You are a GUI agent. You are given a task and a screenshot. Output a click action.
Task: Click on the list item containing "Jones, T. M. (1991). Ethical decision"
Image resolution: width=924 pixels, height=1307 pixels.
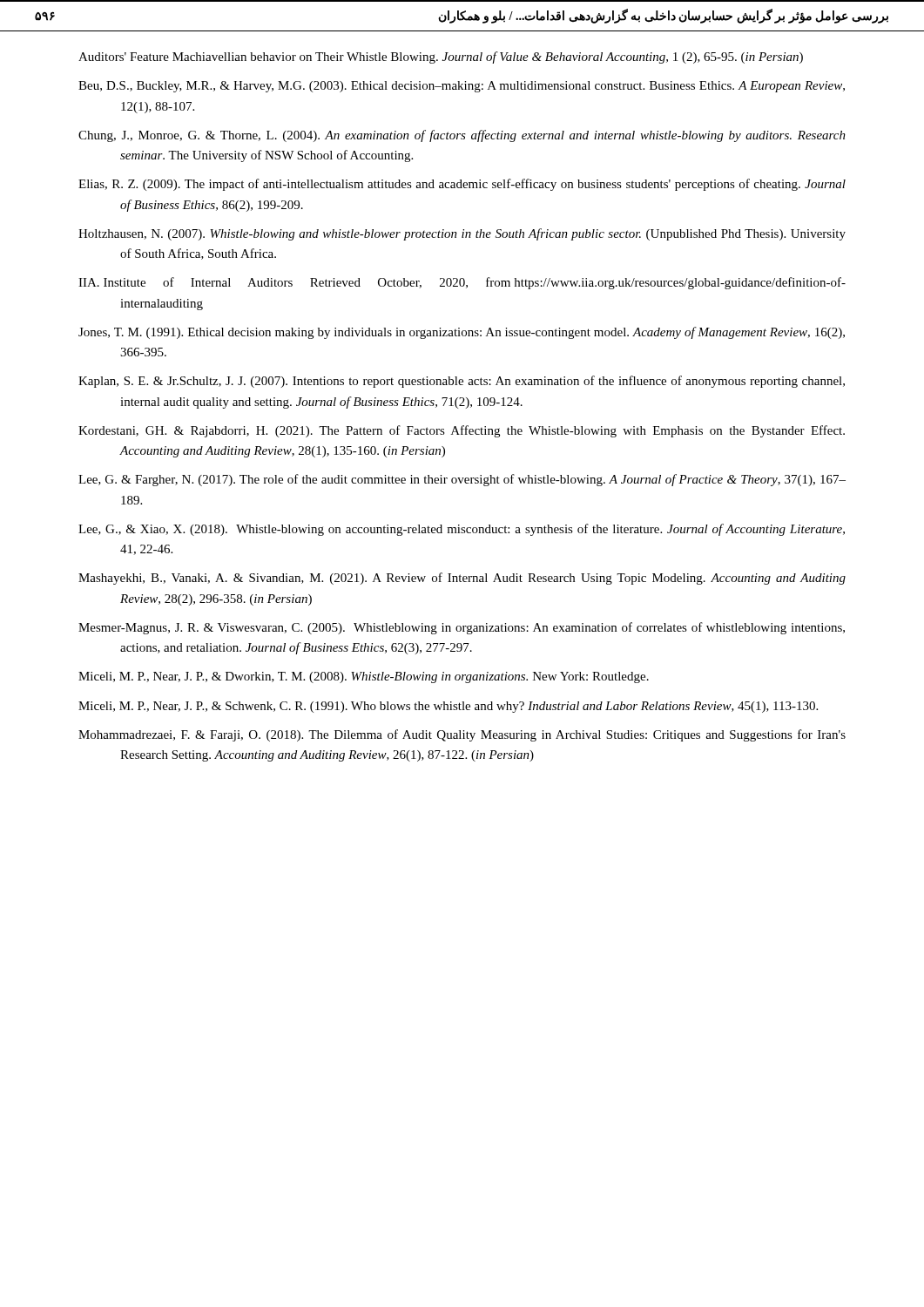(462, 342)
